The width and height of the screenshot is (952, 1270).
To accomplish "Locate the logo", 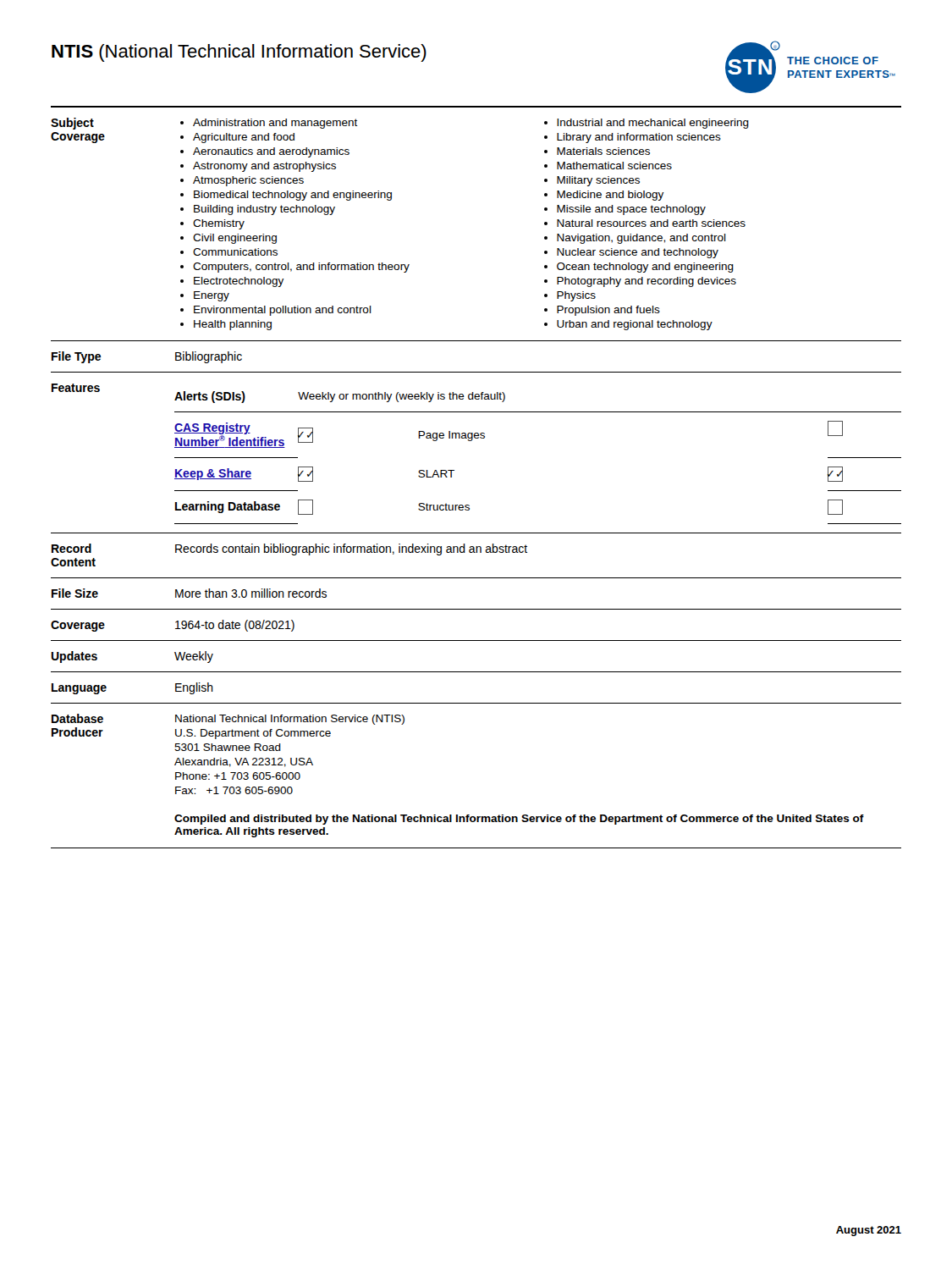I will click(812, 69).
